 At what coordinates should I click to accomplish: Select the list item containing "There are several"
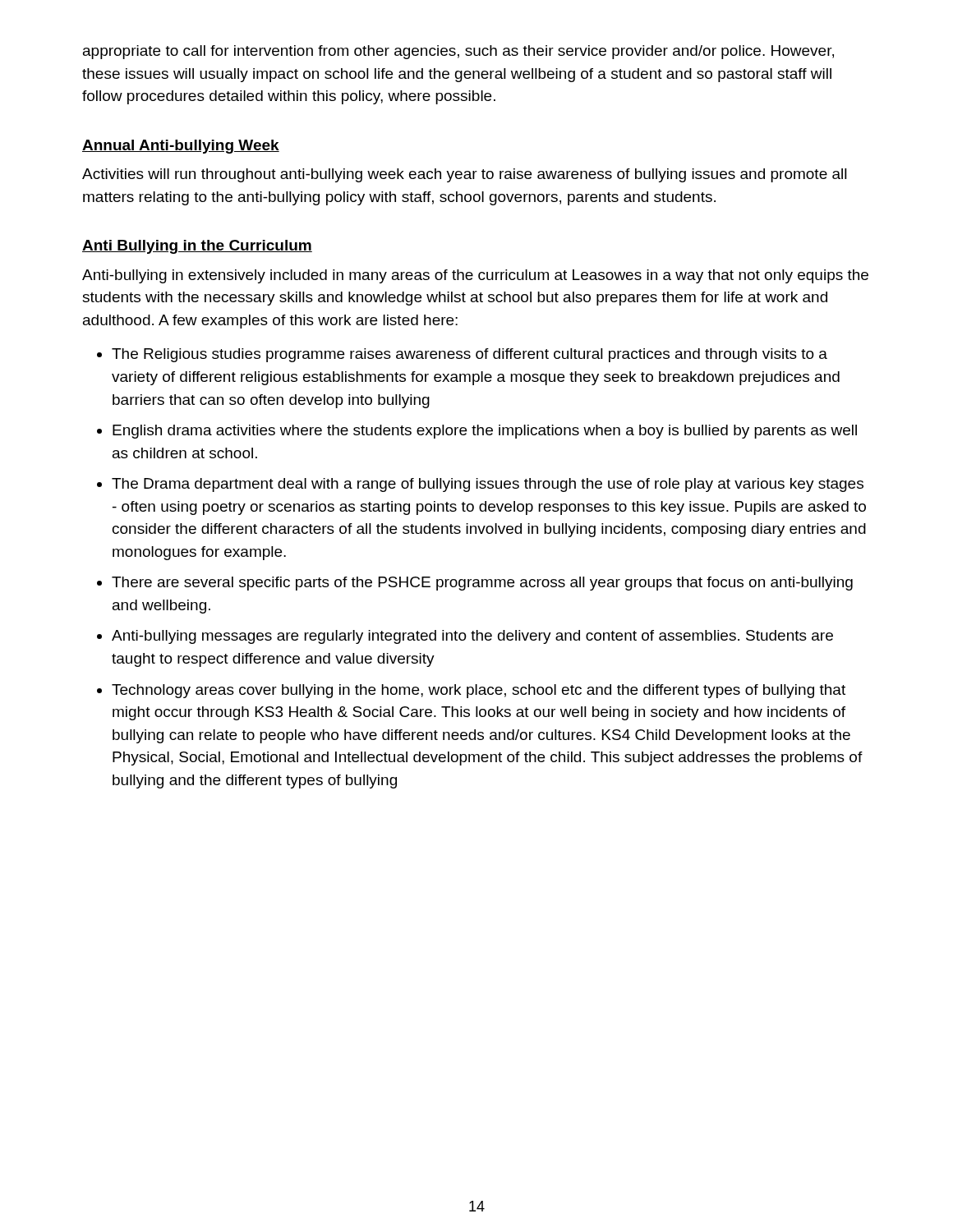(x=483, y=594)
